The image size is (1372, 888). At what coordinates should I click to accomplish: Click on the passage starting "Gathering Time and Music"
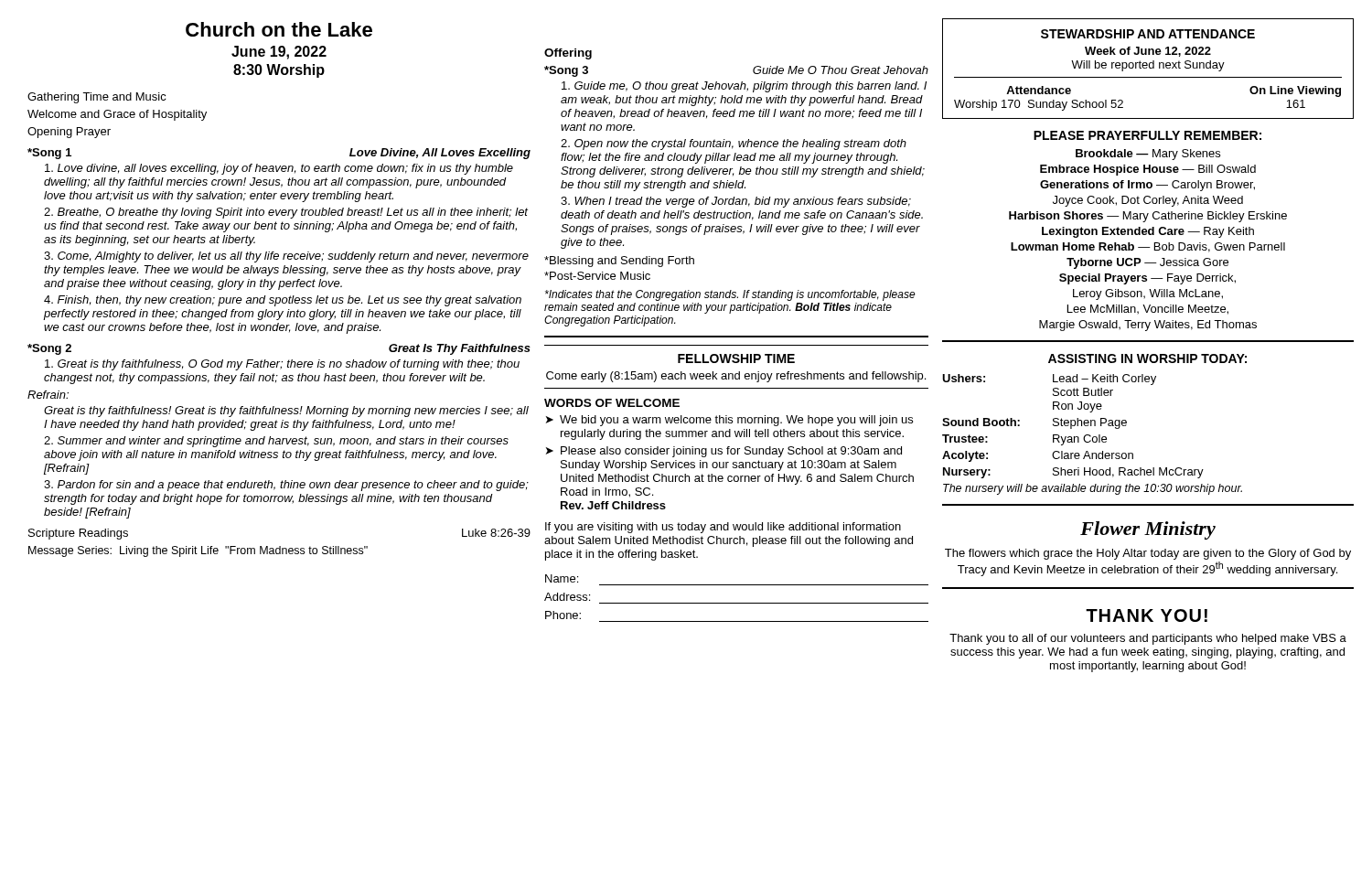(97, 98)
